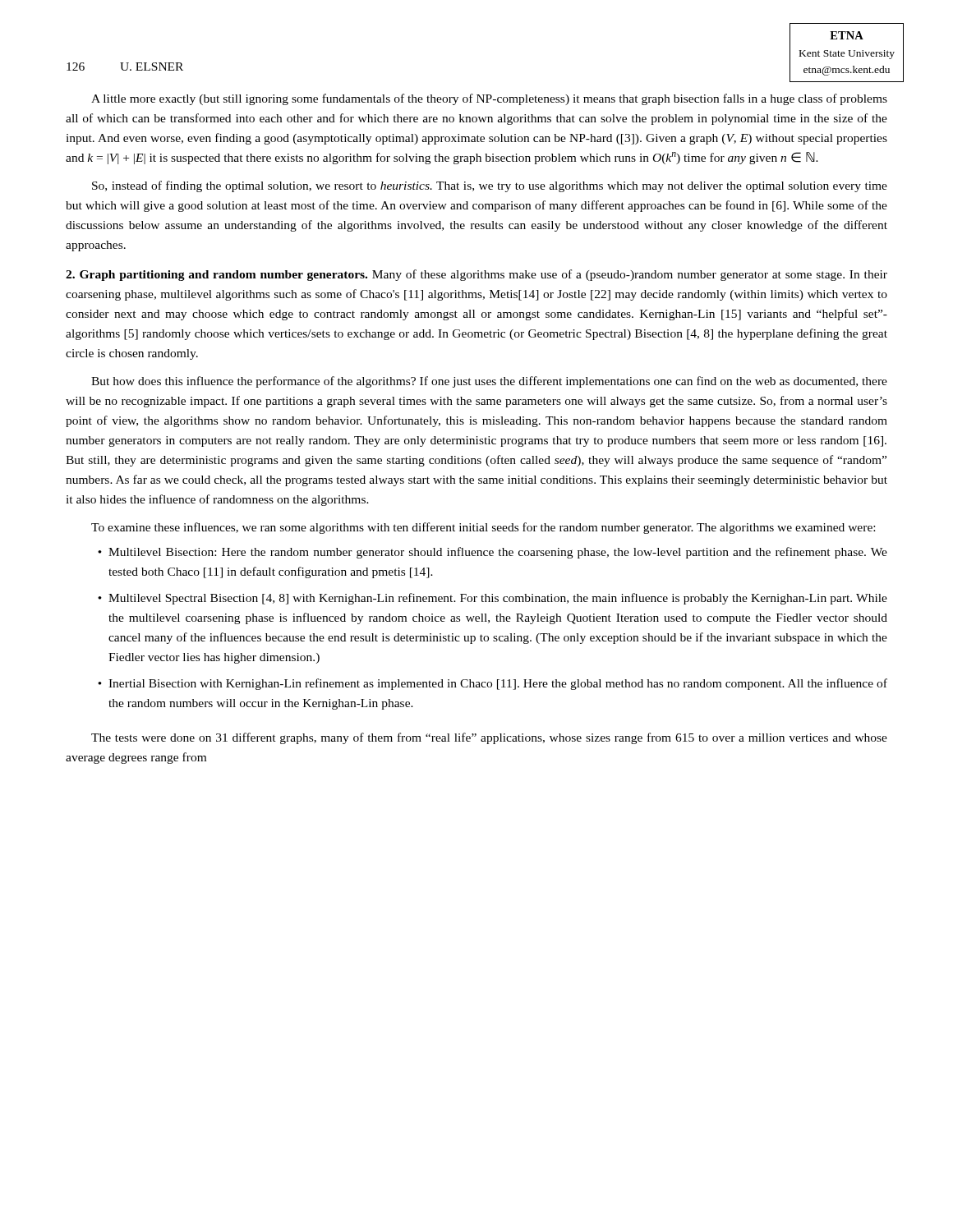
Task: Find the text block starting "To examine these influences,"
Action: coord(484,527)
